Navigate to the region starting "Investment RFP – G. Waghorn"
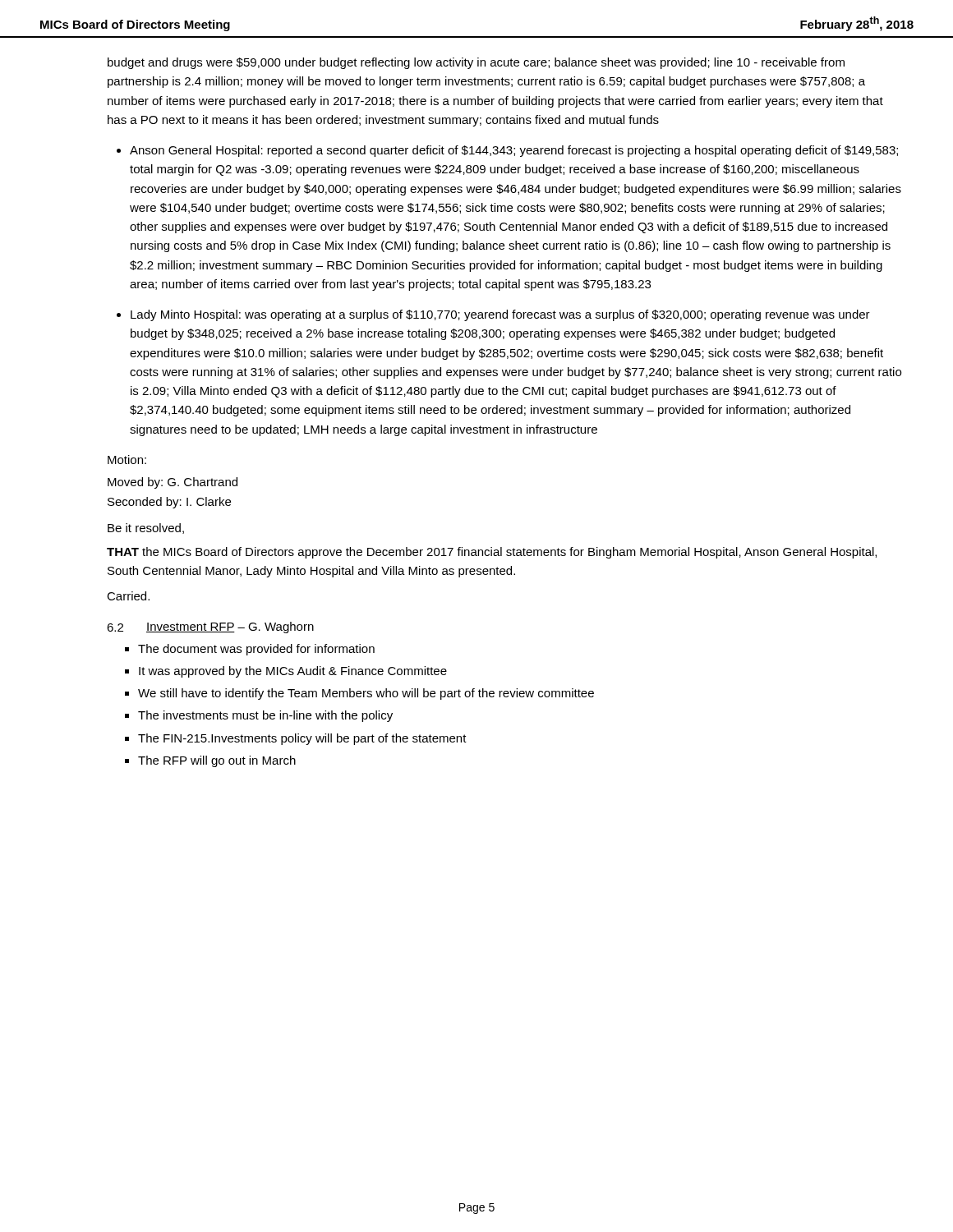This screenshot has width=953, height=1232. click(x=230, y=626)
